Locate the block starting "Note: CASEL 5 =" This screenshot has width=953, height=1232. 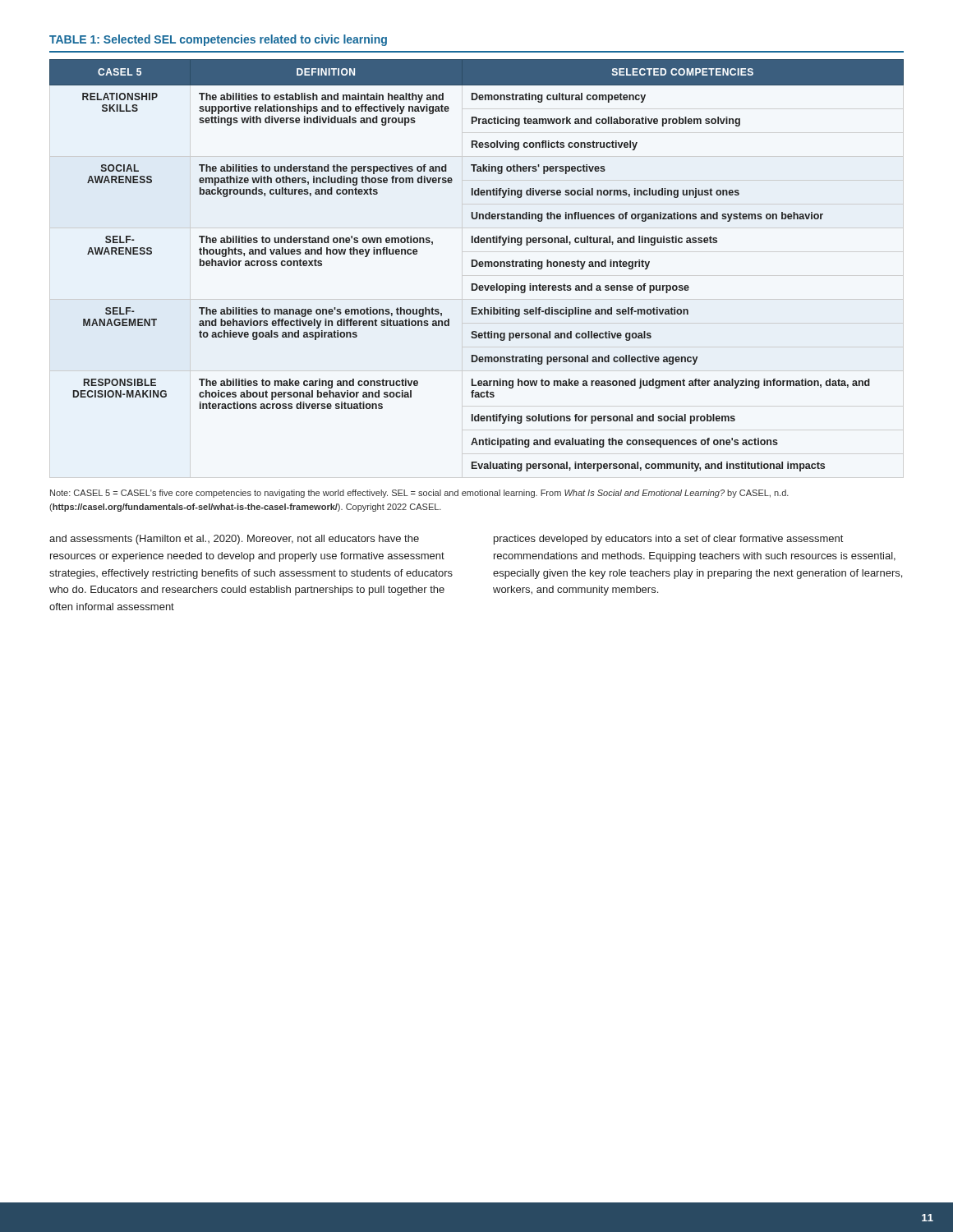tap(419, 500)
